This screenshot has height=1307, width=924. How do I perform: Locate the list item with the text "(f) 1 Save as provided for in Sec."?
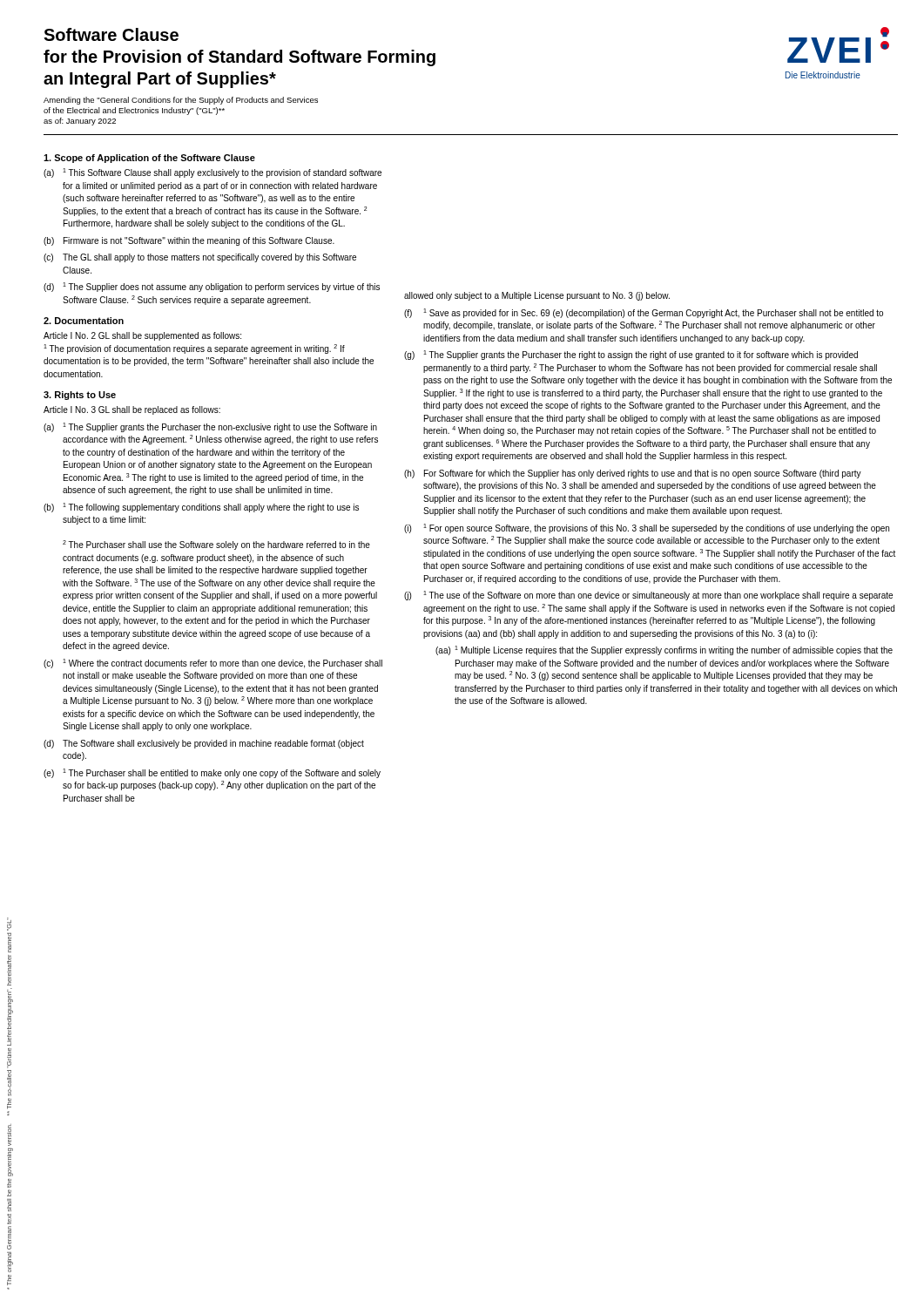[x=651, y=326]
